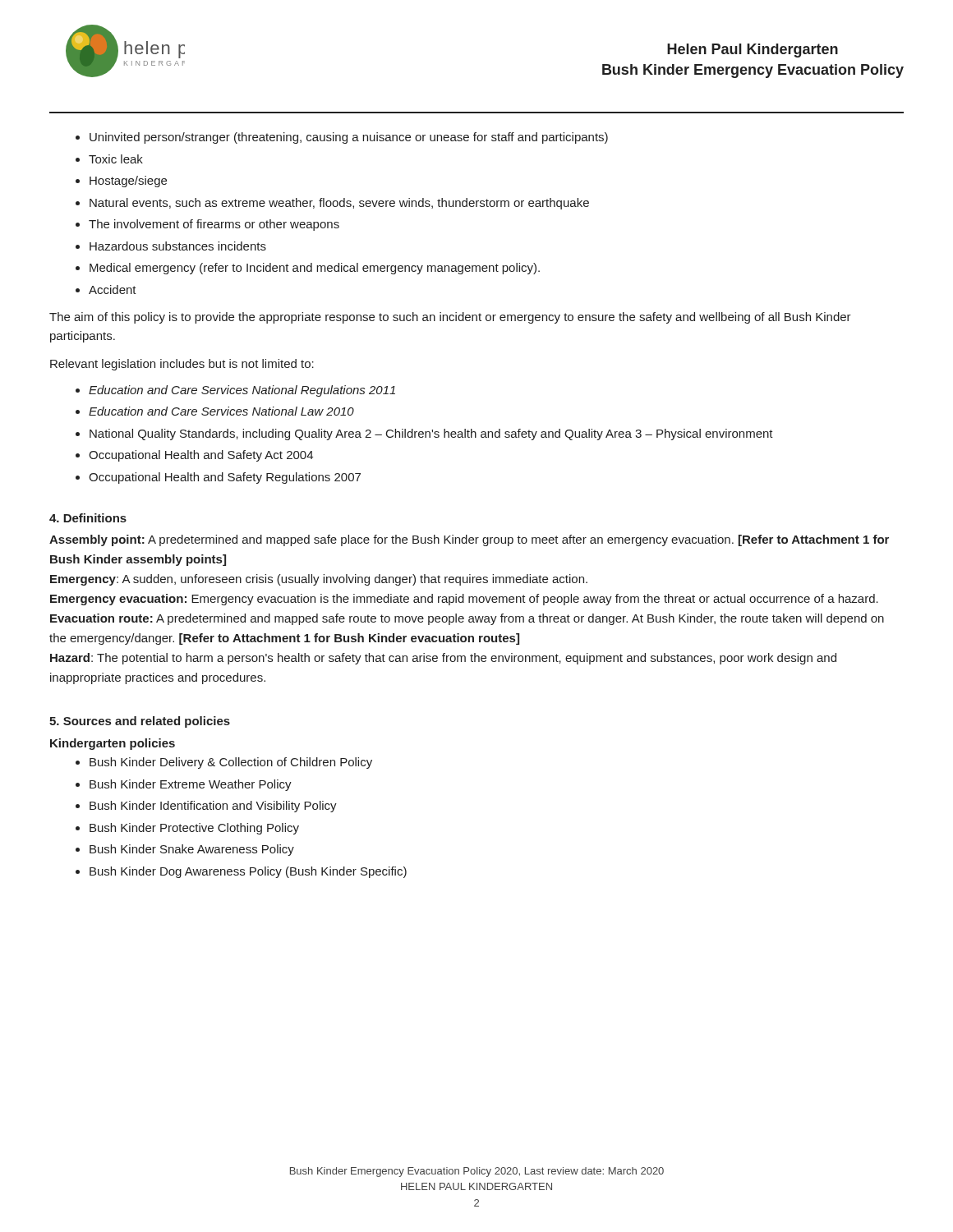Locate the text block starting "Medical emergency (refer to Incident"
Image resolution: width=953 pixels, height=1232 pixels.
[x=315, y=267]
